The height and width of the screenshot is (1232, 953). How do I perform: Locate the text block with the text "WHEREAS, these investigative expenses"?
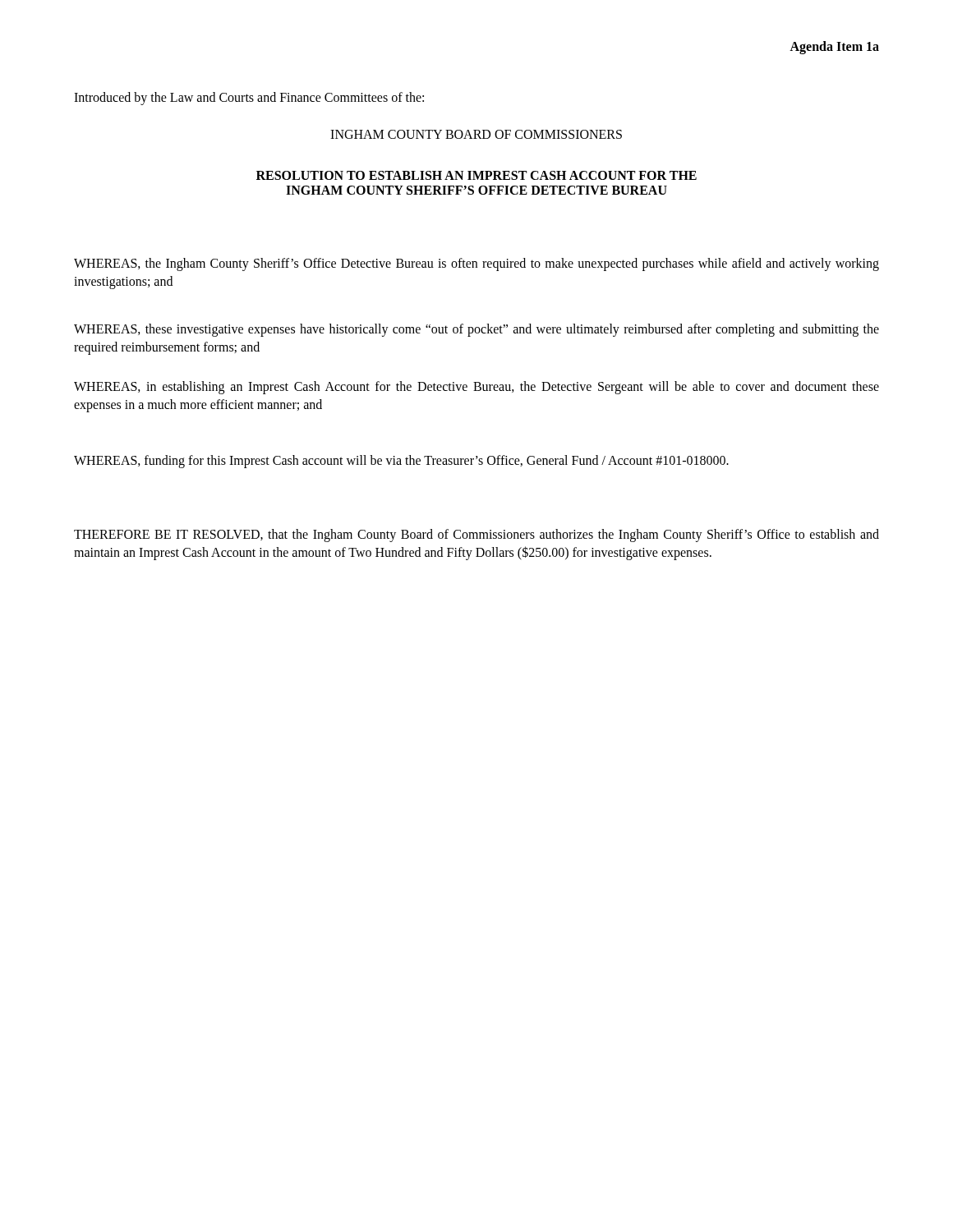coord(476,338)
